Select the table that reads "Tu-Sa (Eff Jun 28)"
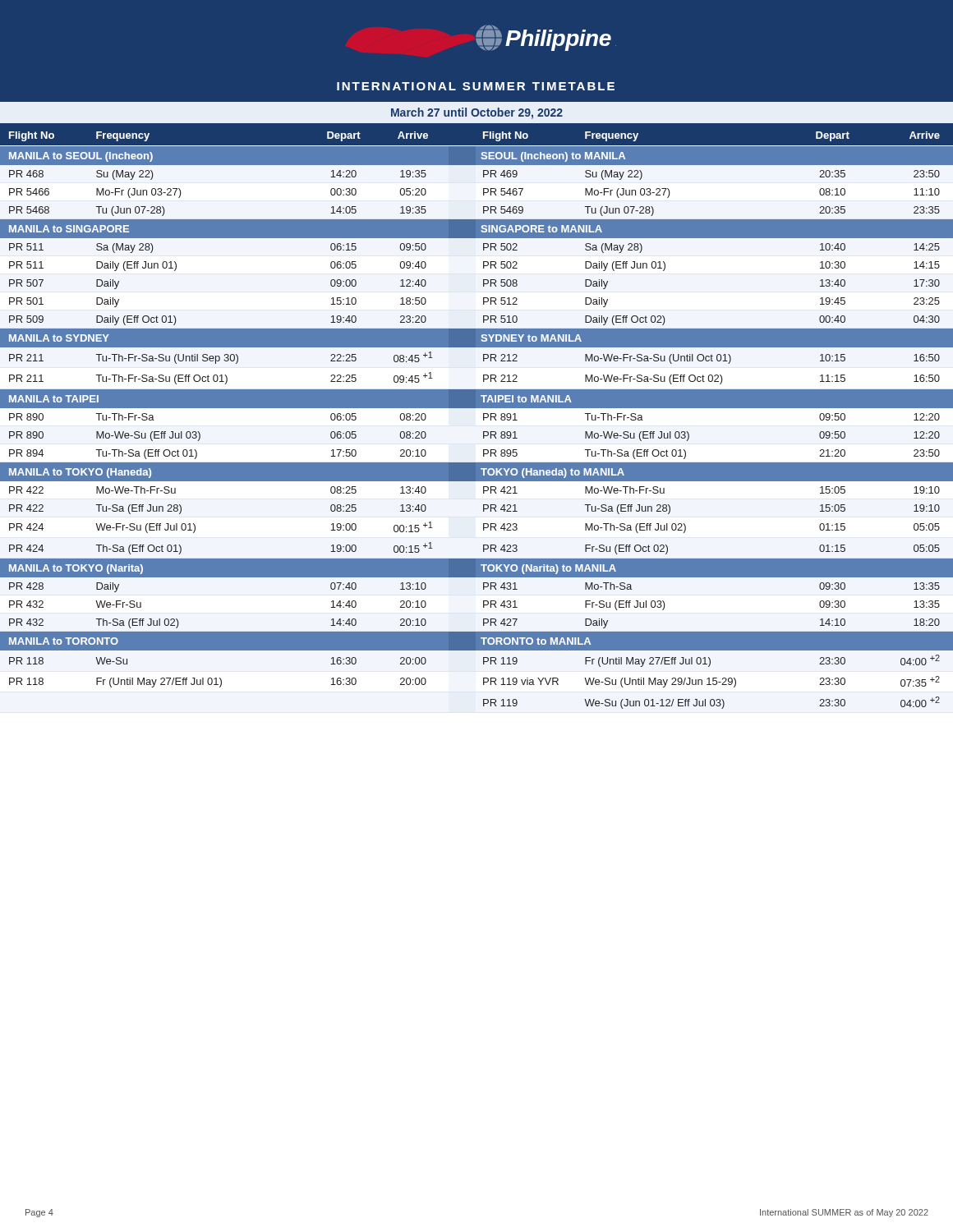 click(476, 419)
